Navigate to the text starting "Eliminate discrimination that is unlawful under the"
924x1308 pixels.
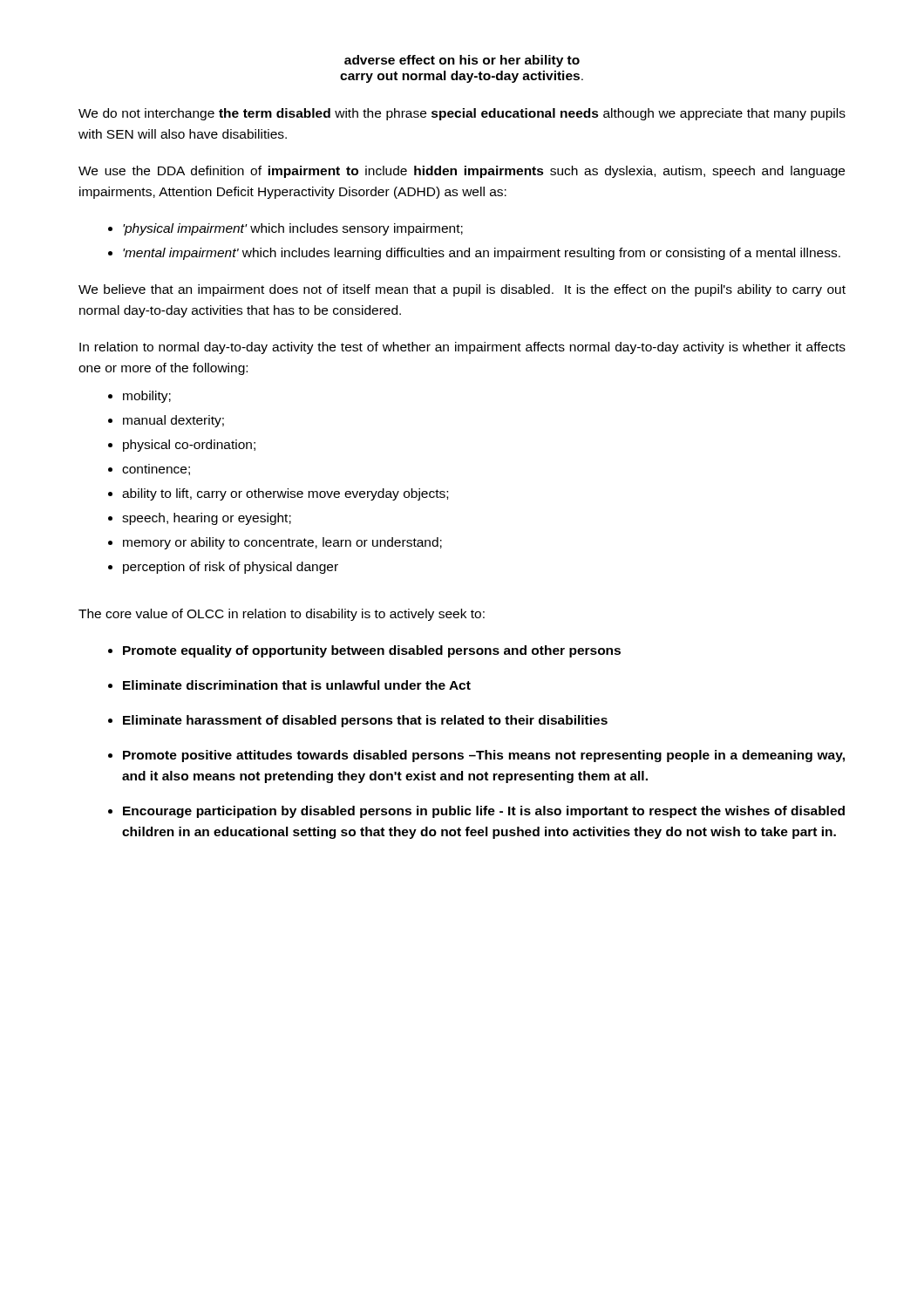point(296,685)
